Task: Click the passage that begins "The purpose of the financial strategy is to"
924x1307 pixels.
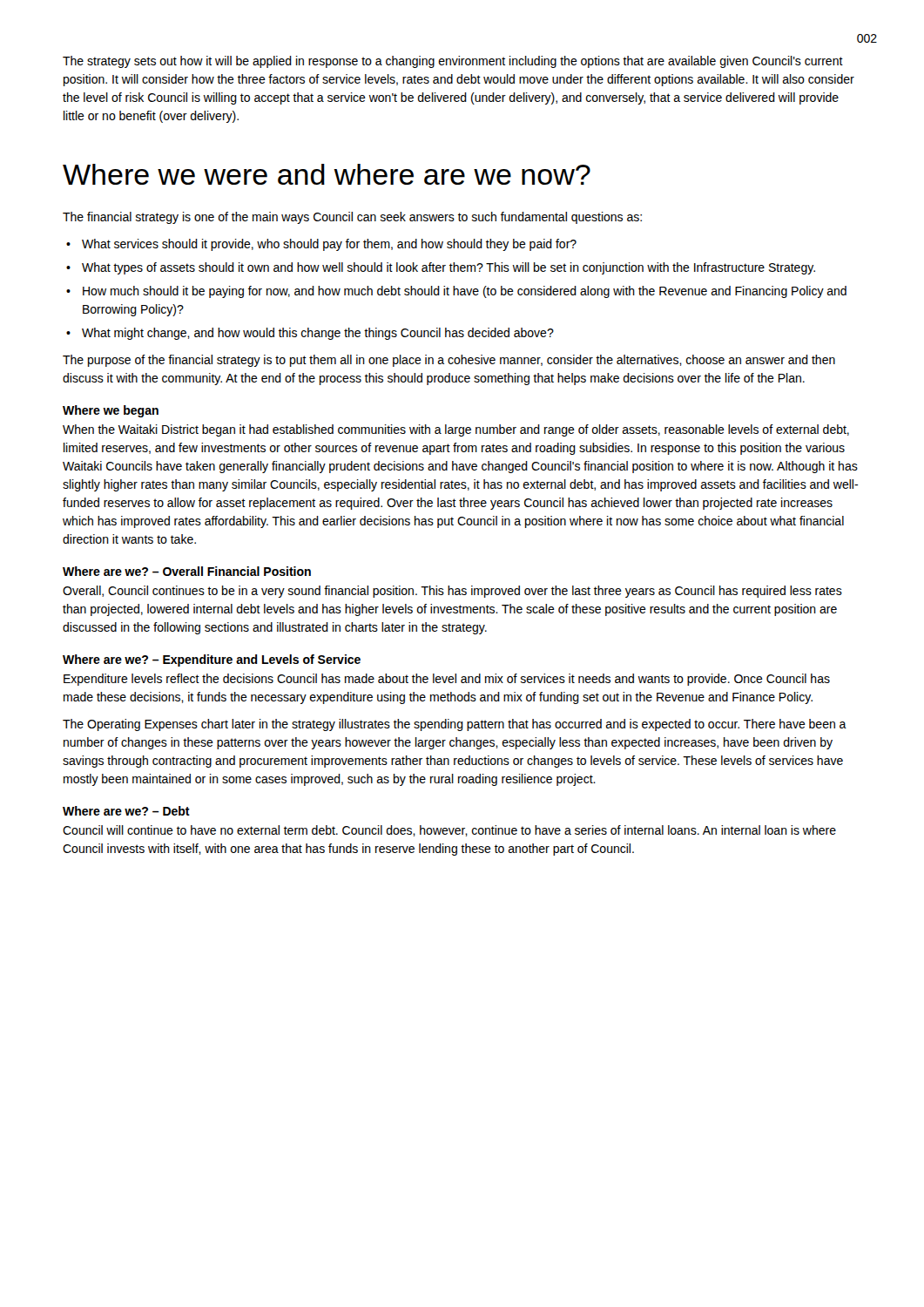Action: pos(449,369)
